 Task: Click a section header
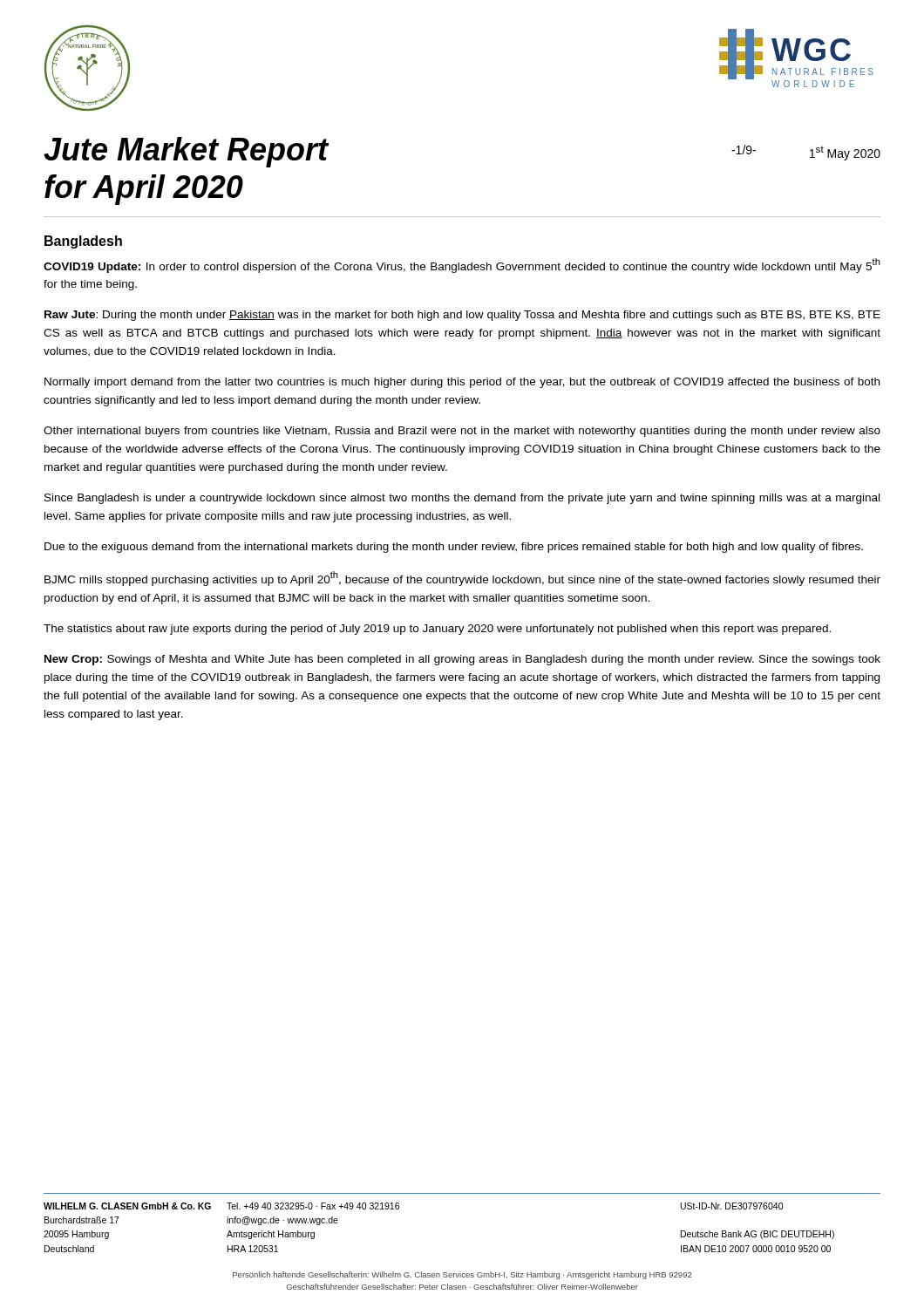click(x=462, y=242)
